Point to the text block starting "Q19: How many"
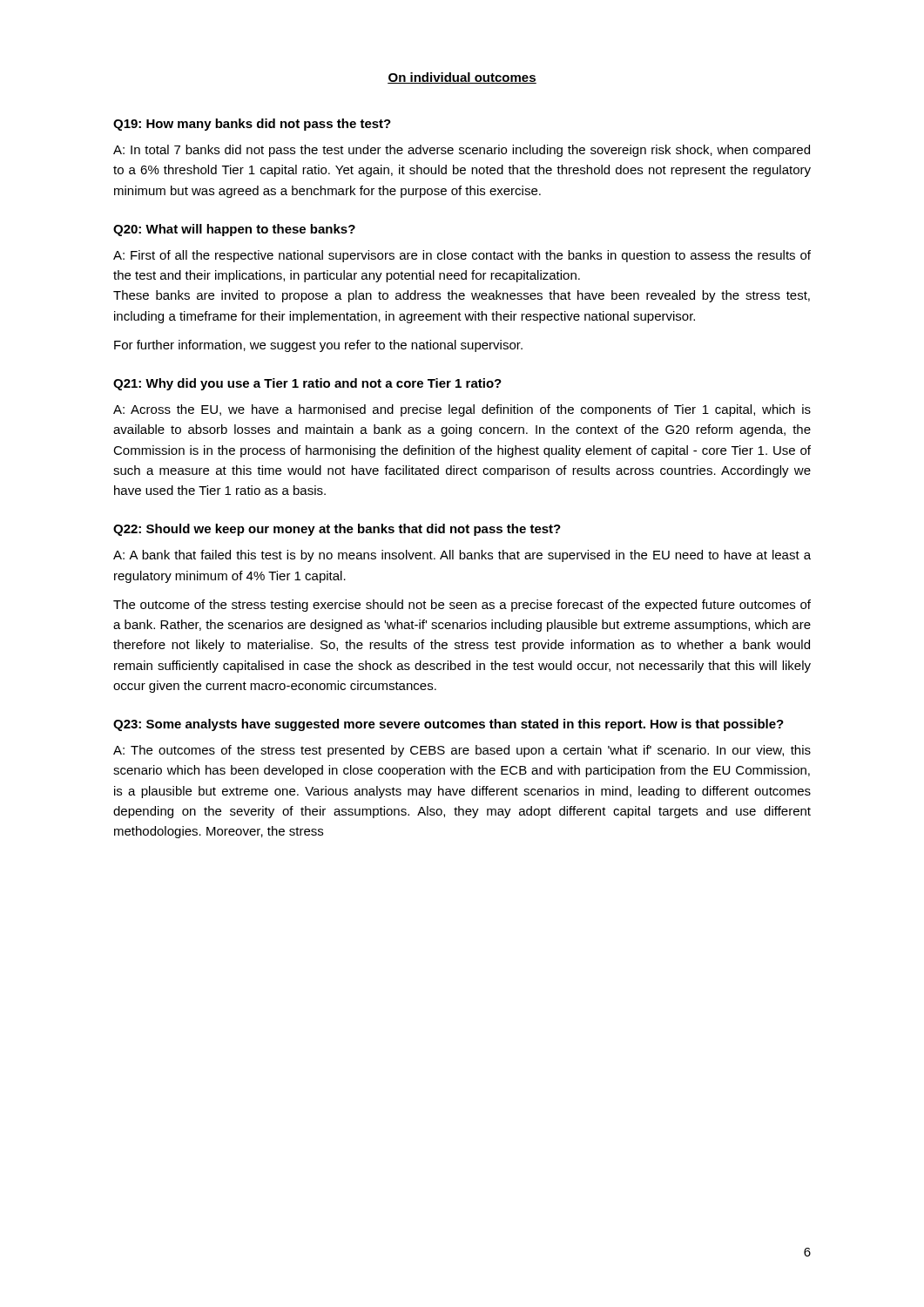This screenshot has height=1307, width=924. tap(252, 123)
